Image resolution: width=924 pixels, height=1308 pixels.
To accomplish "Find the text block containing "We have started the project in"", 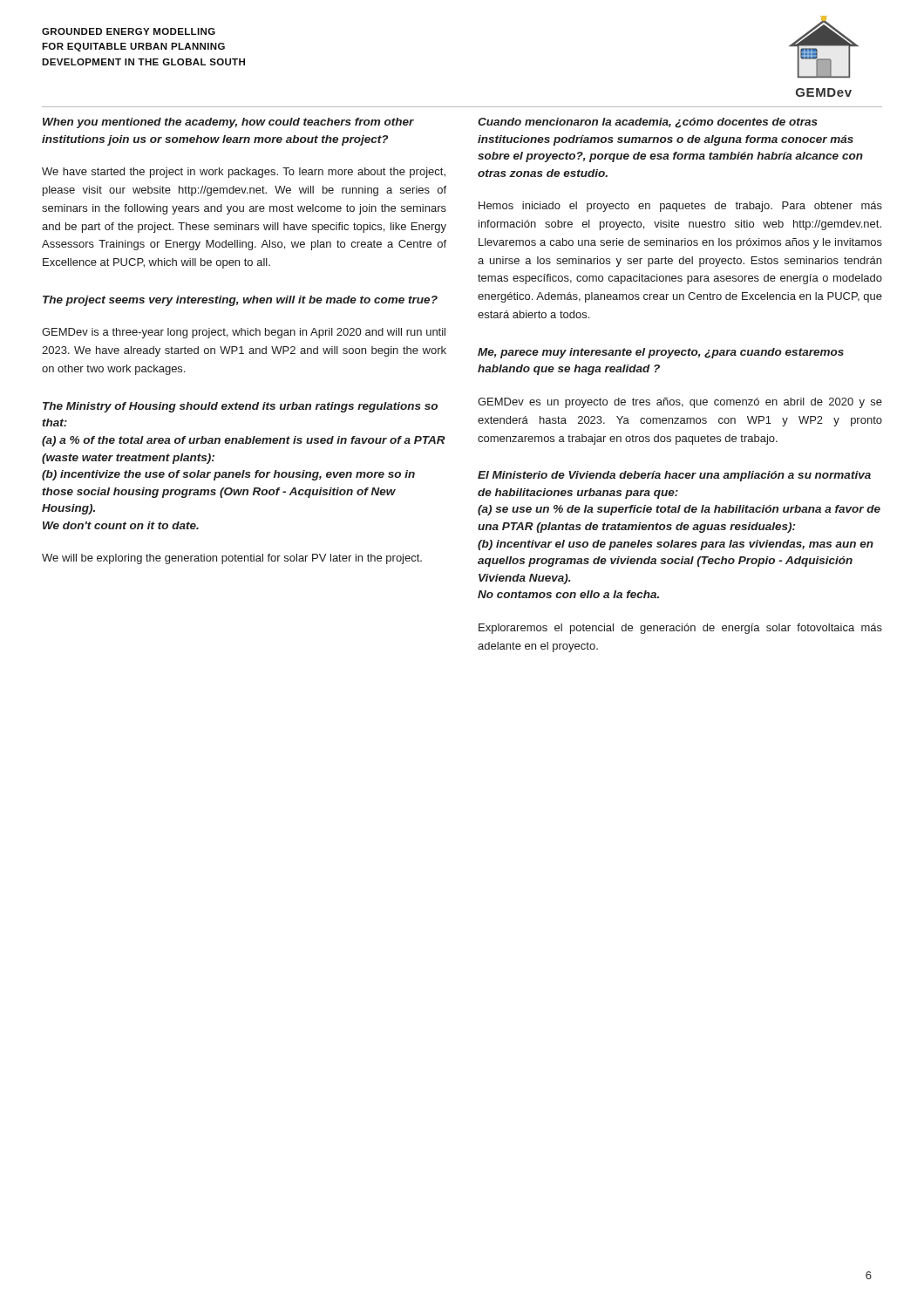I will (x=244, y=218).
